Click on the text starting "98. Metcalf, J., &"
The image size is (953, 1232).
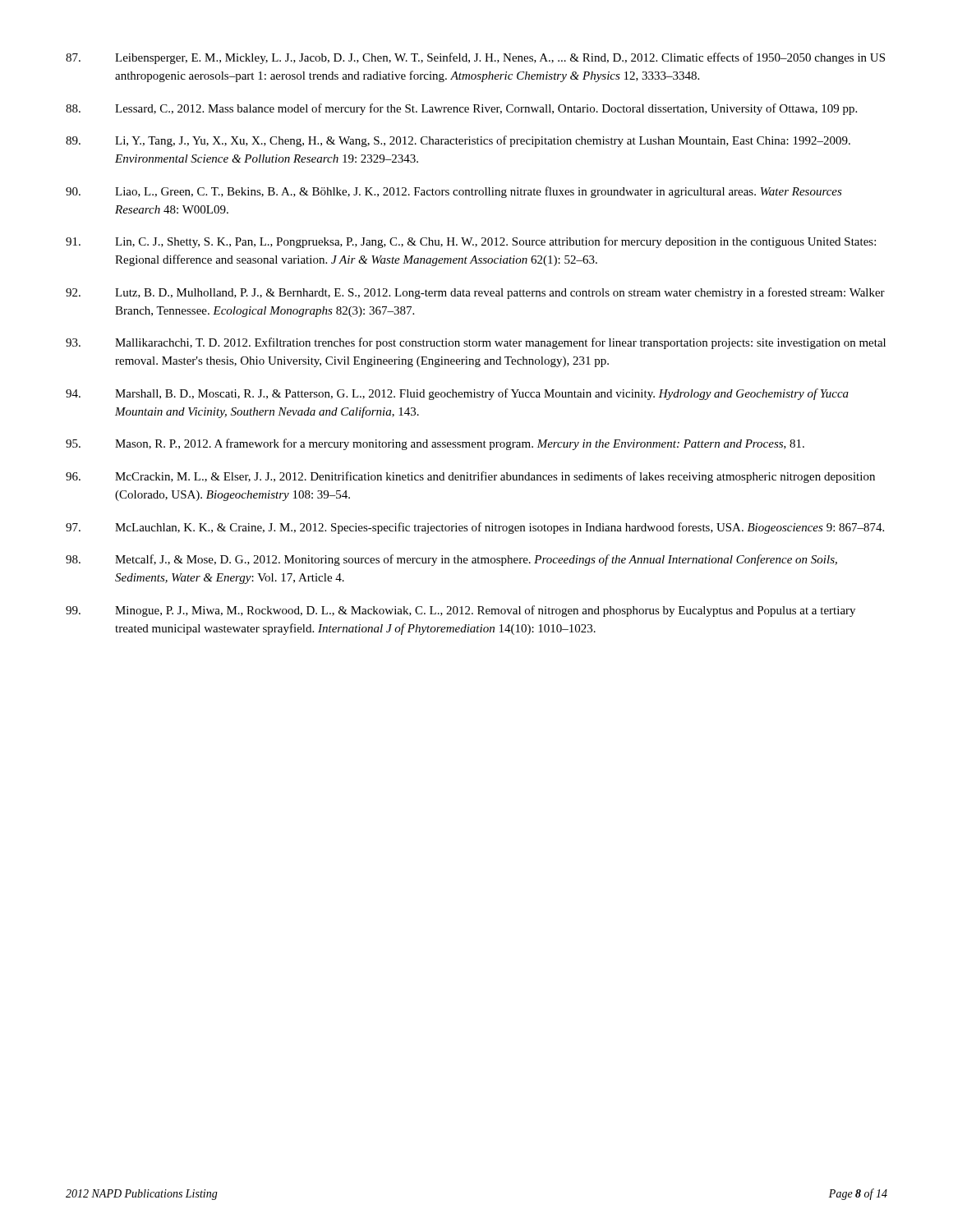476,569
